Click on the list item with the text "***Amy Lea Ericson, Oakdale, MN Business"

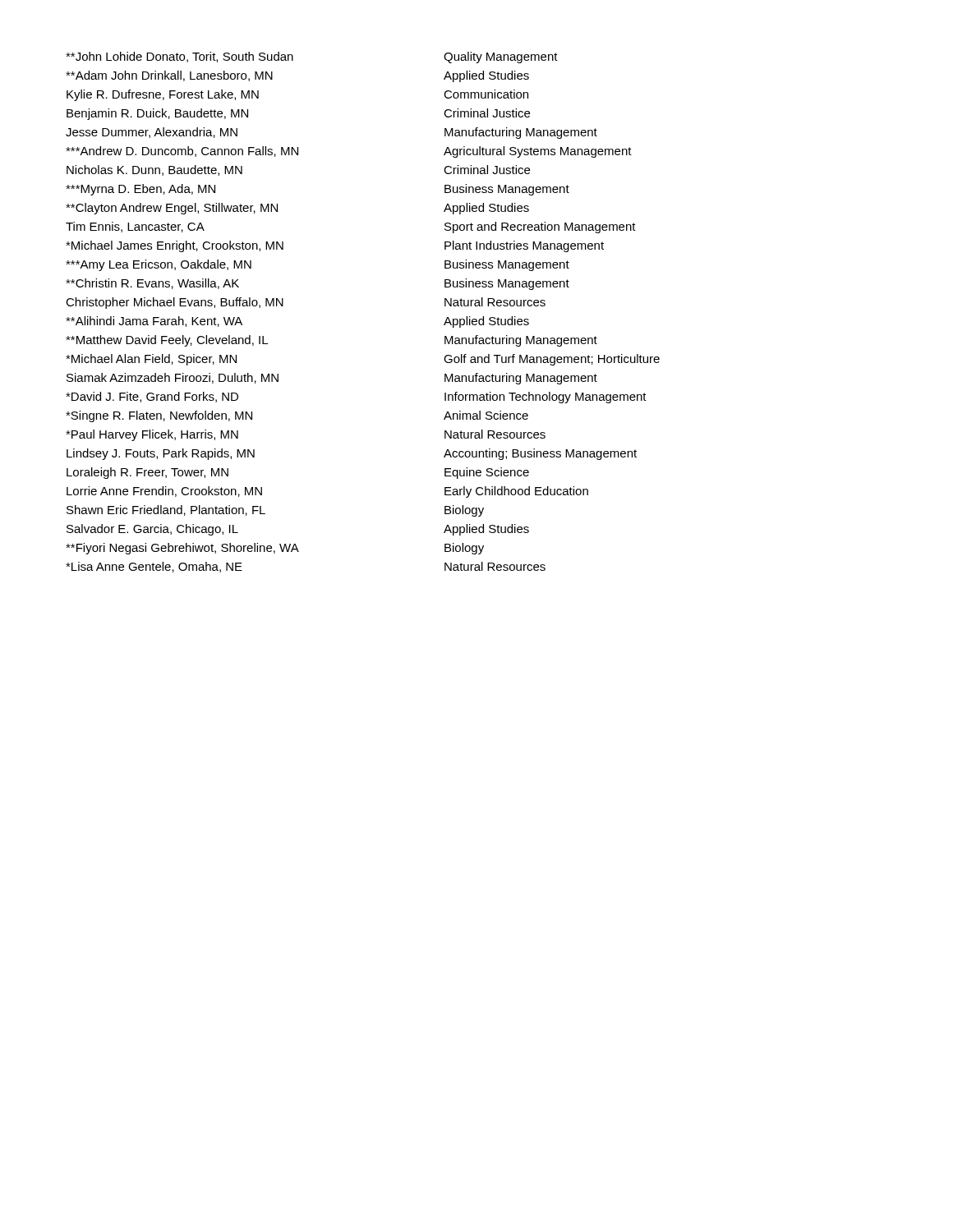[x=476, y=264]
